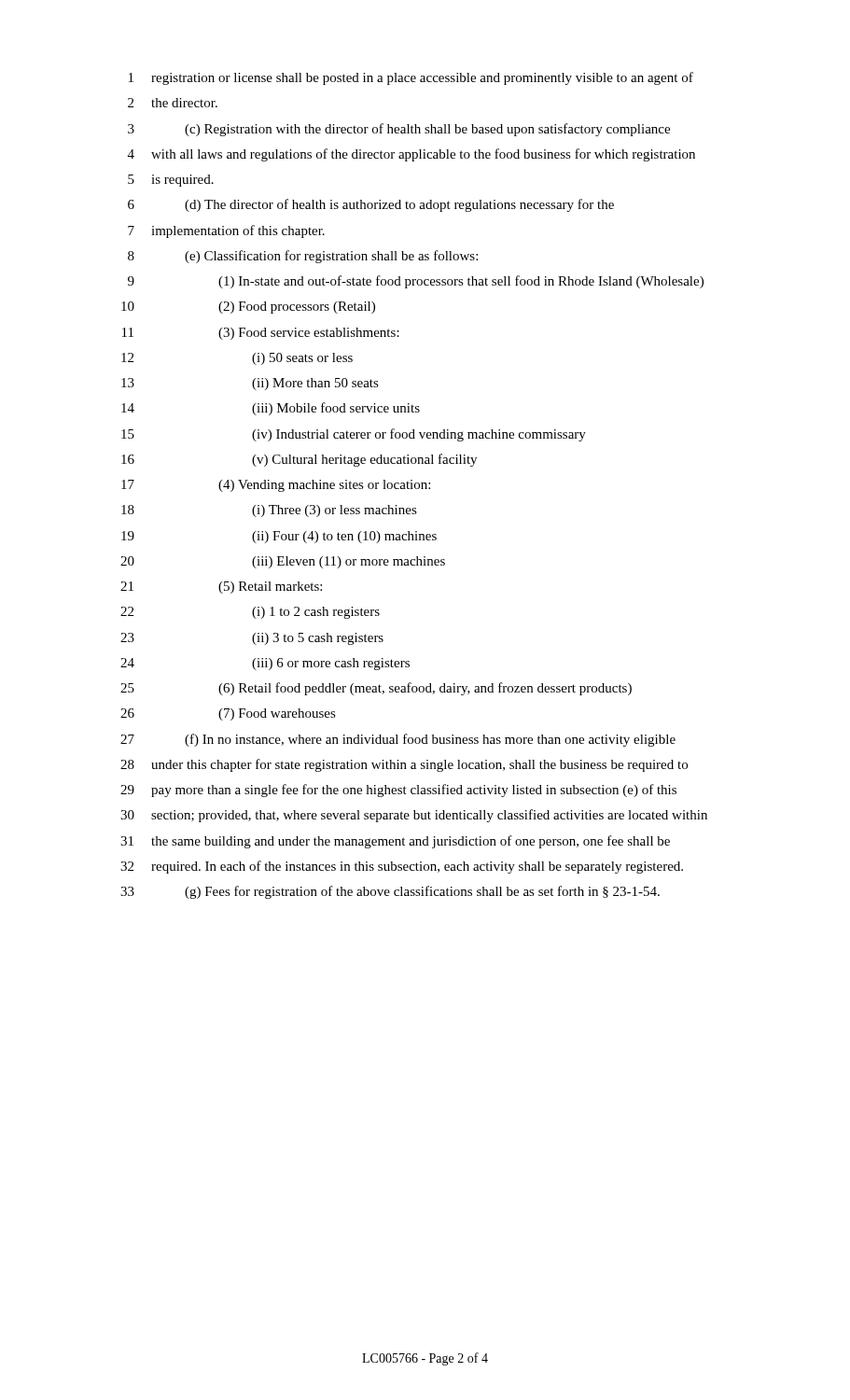Image resolution: width=850 pixels, height=1400 pixels.
Task: Where is the passage that starts "33 (g) Fees for registration of the above"?
Action: [425, 892]
